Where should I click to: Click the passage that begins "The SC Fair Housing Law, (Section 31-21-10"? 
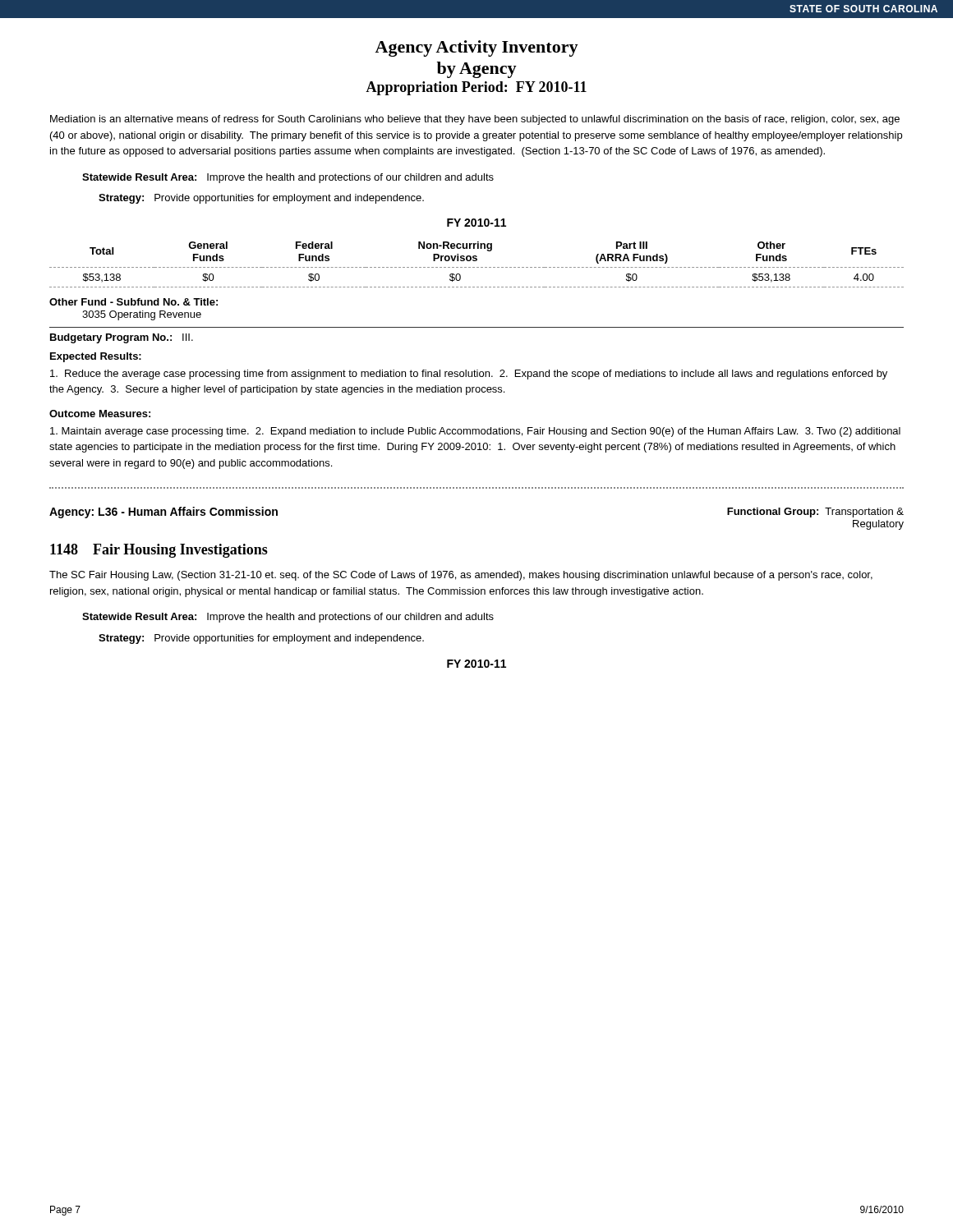pyautogui.click(x=461, y=582)
